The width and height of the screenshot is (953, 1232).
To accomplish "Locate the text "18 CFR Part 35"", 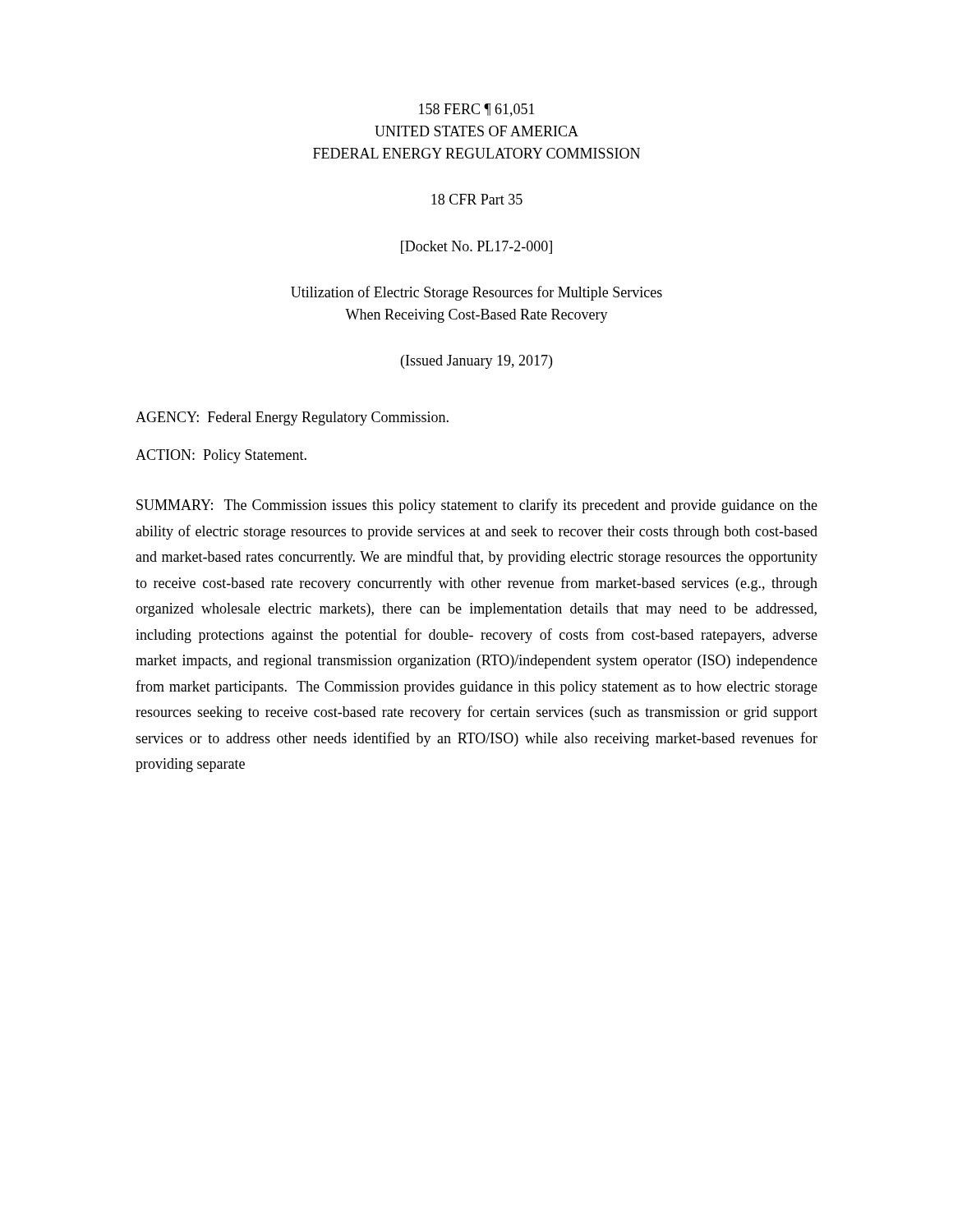I will [476, 200].
